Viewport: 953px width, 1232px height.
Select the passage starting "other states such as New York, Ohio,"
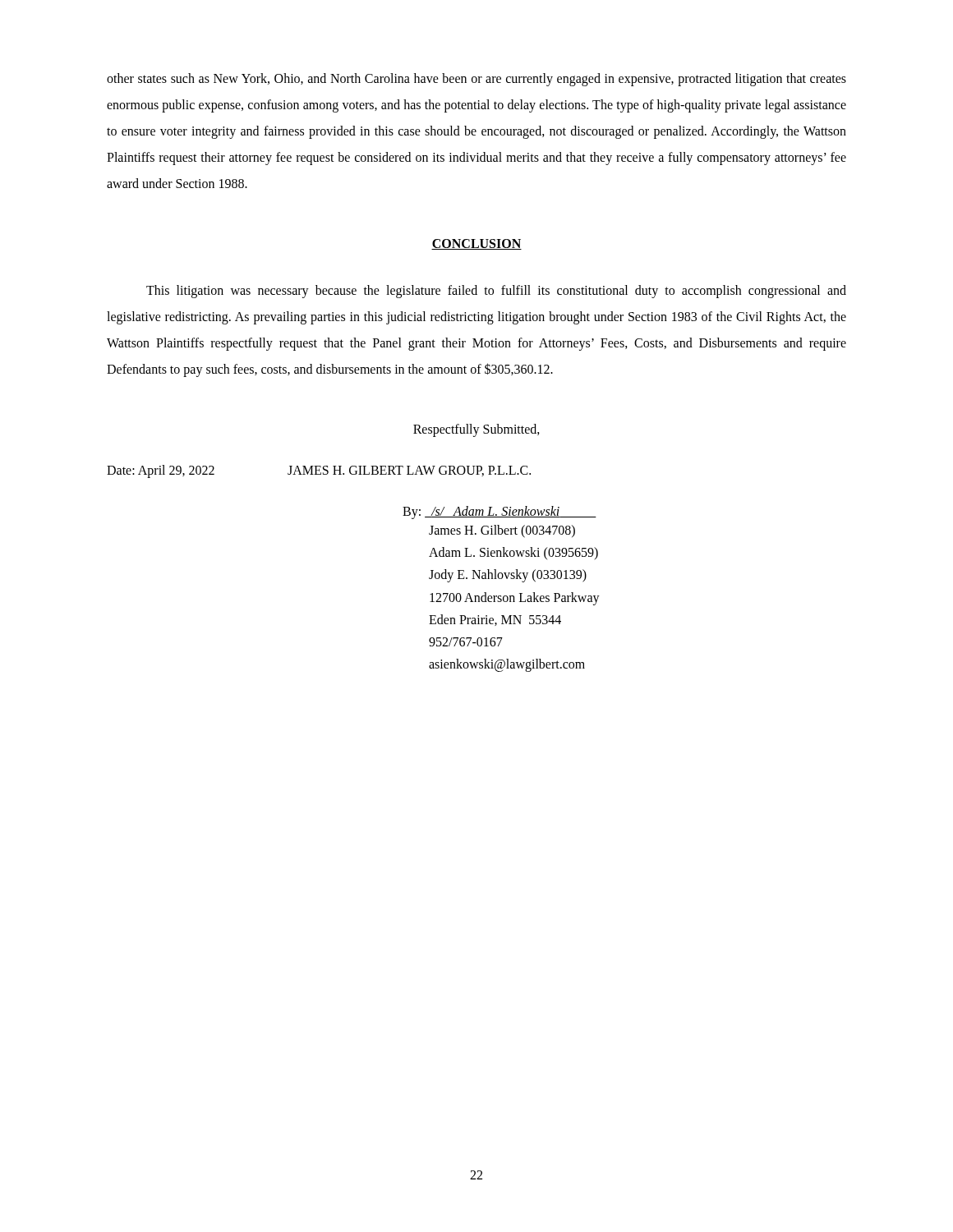point(476,131)
